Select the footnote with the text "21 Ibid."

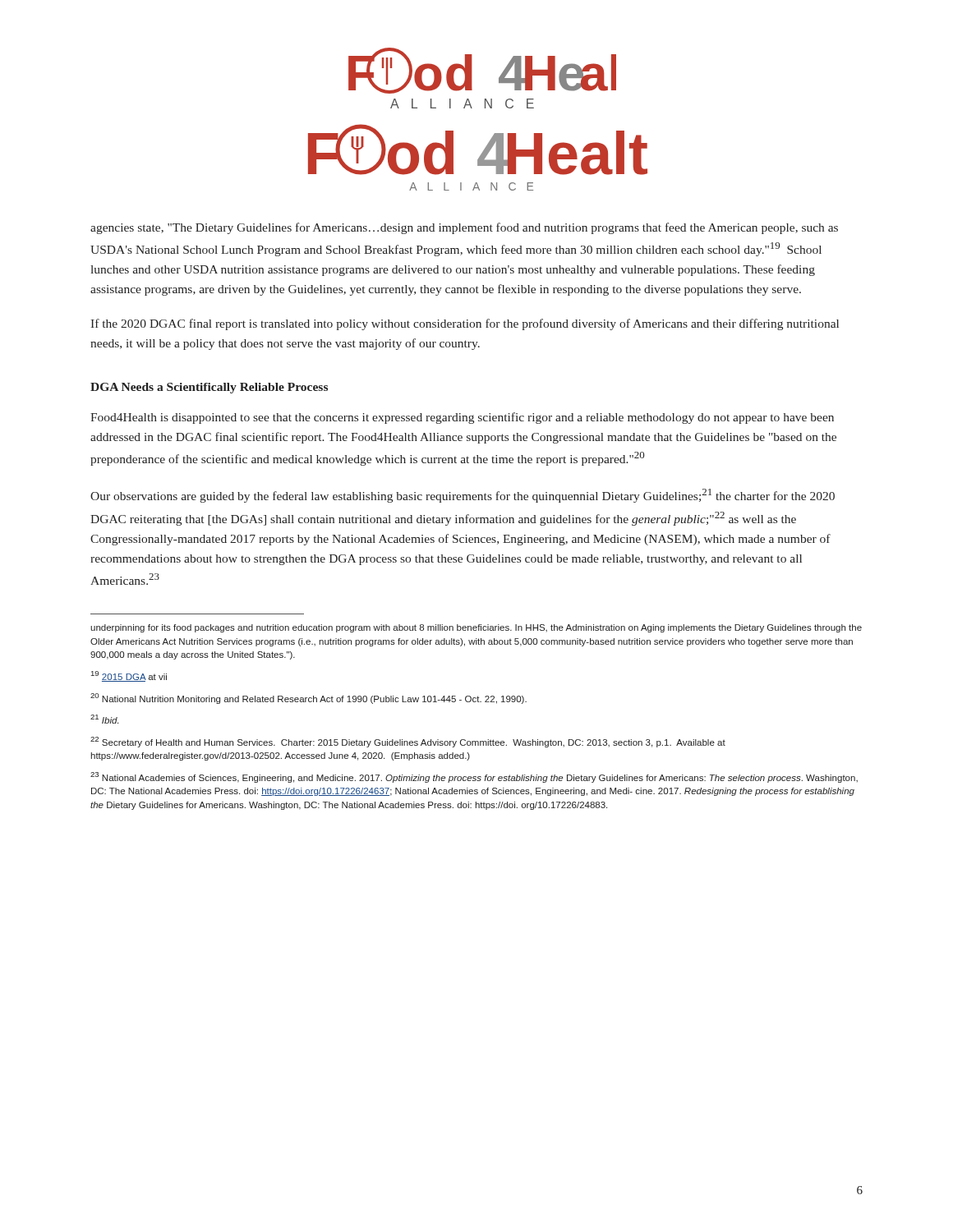coord(105,719)
